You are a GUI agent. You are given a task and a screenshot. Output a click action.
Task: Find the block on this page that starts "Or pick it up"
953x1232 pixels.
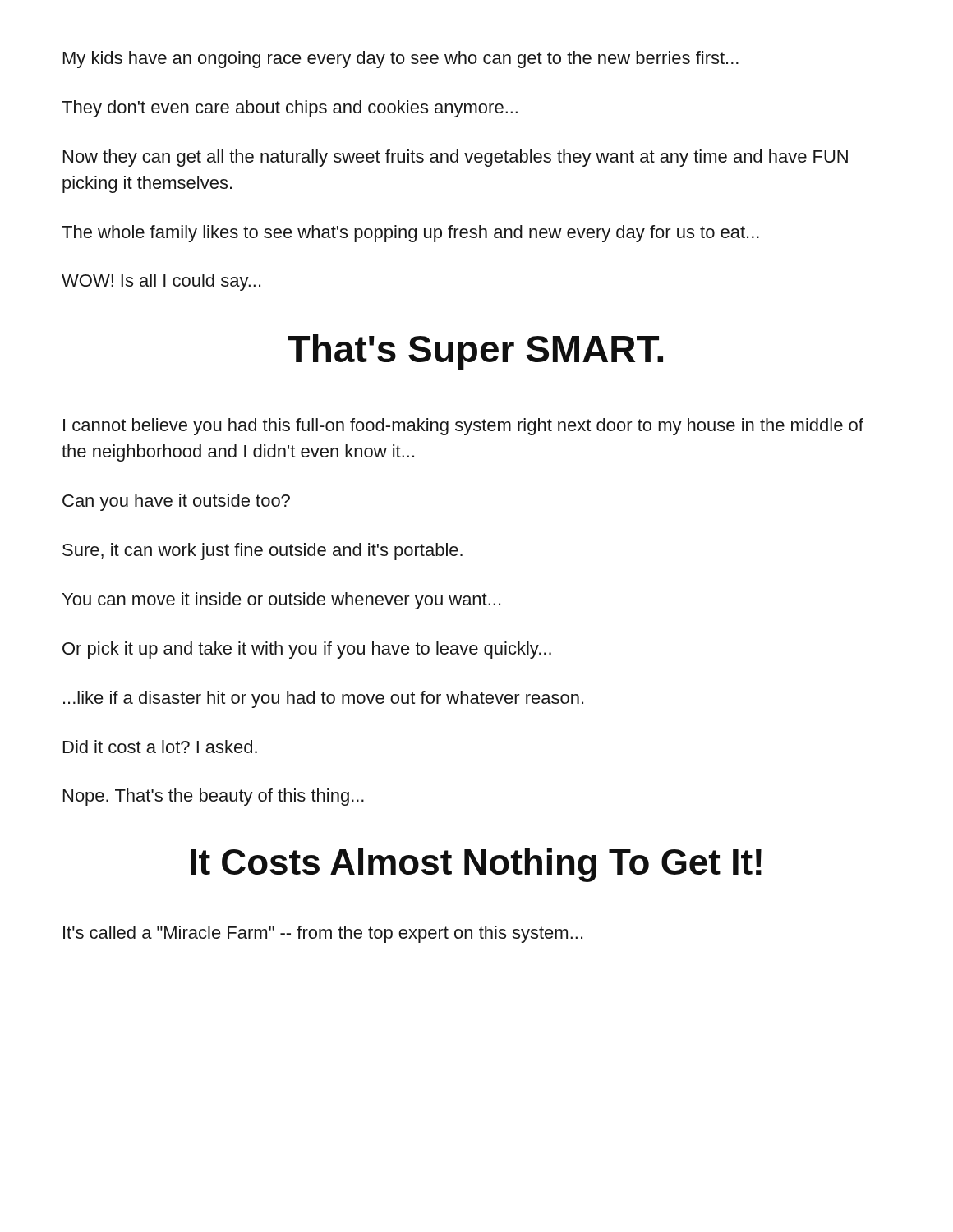(x=307, y=648)
